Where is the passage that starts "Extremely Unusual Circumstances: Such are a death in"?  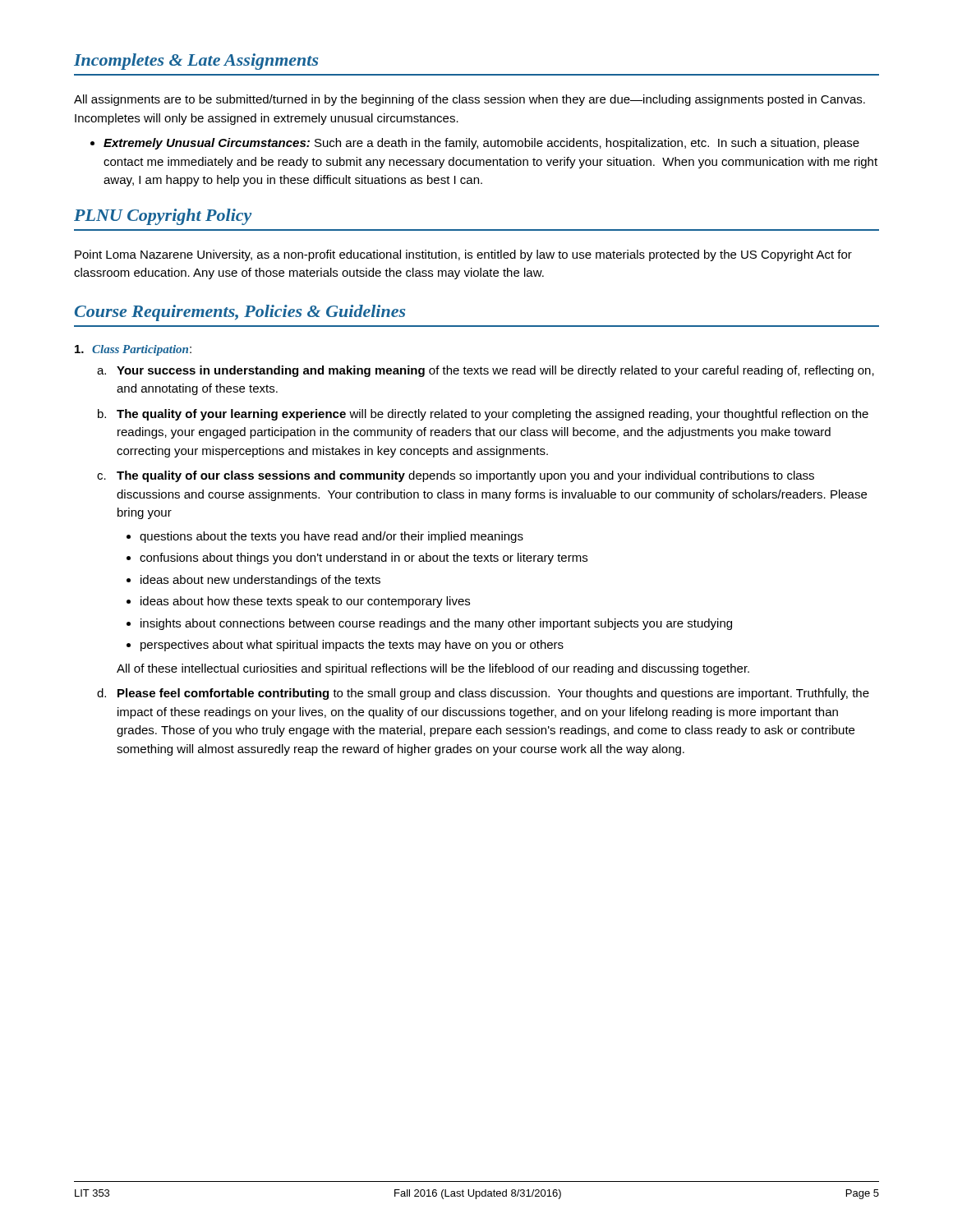(491, 161)
